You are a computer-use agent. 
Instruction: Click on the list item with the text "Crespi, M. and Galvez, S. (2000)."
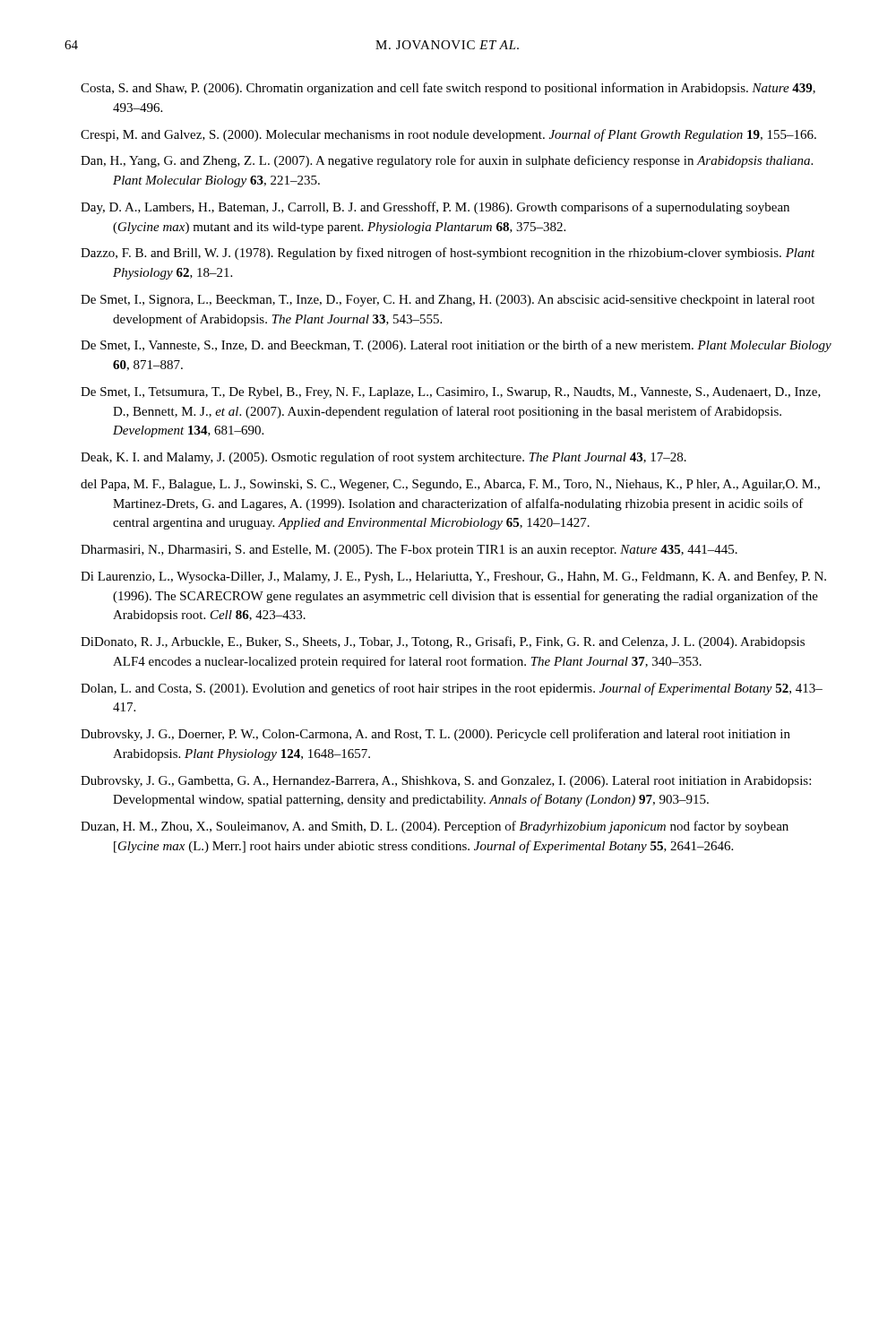(449, 134)
